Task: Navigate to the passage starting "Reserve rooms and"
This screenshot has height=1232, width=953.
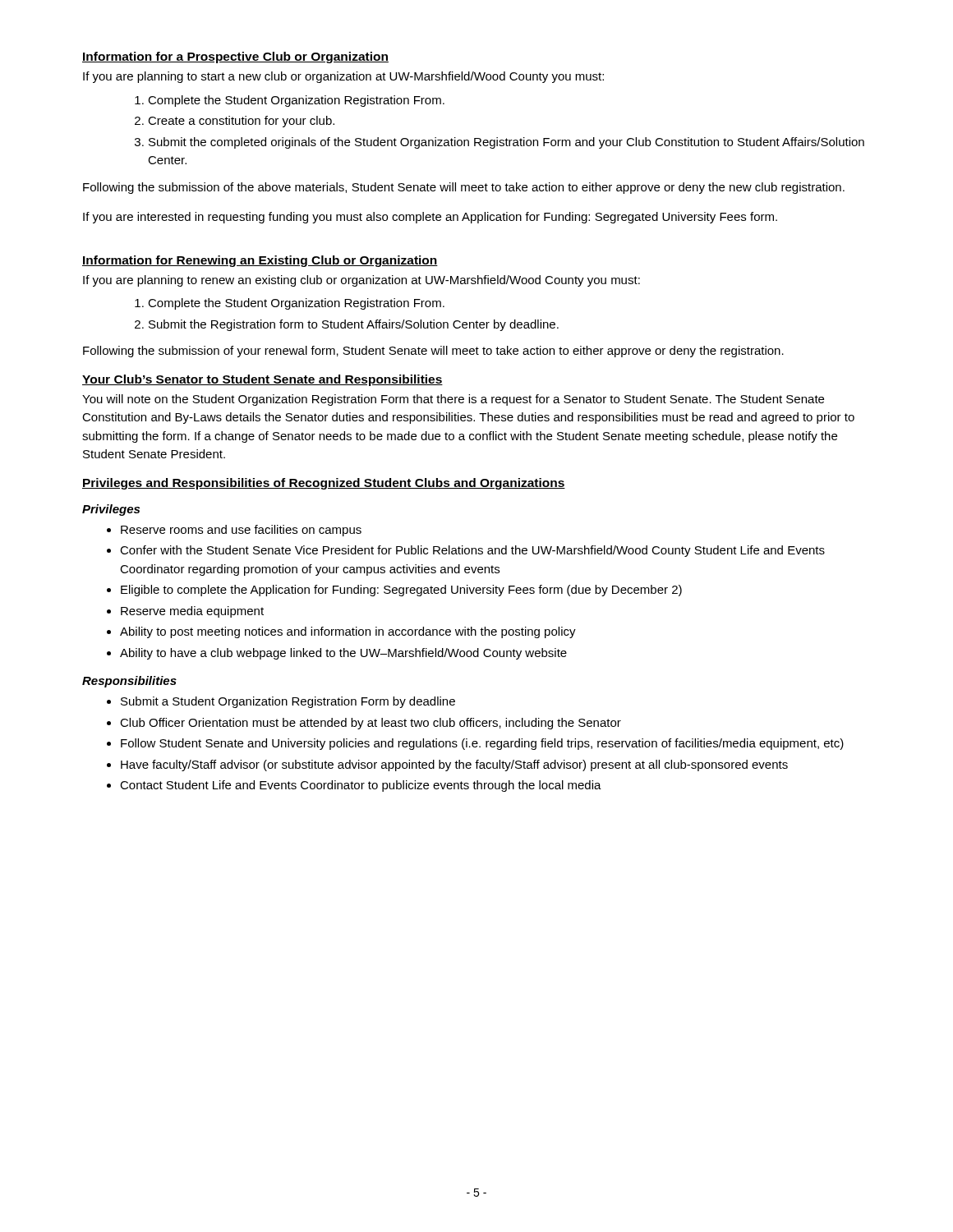Action: 241,529
